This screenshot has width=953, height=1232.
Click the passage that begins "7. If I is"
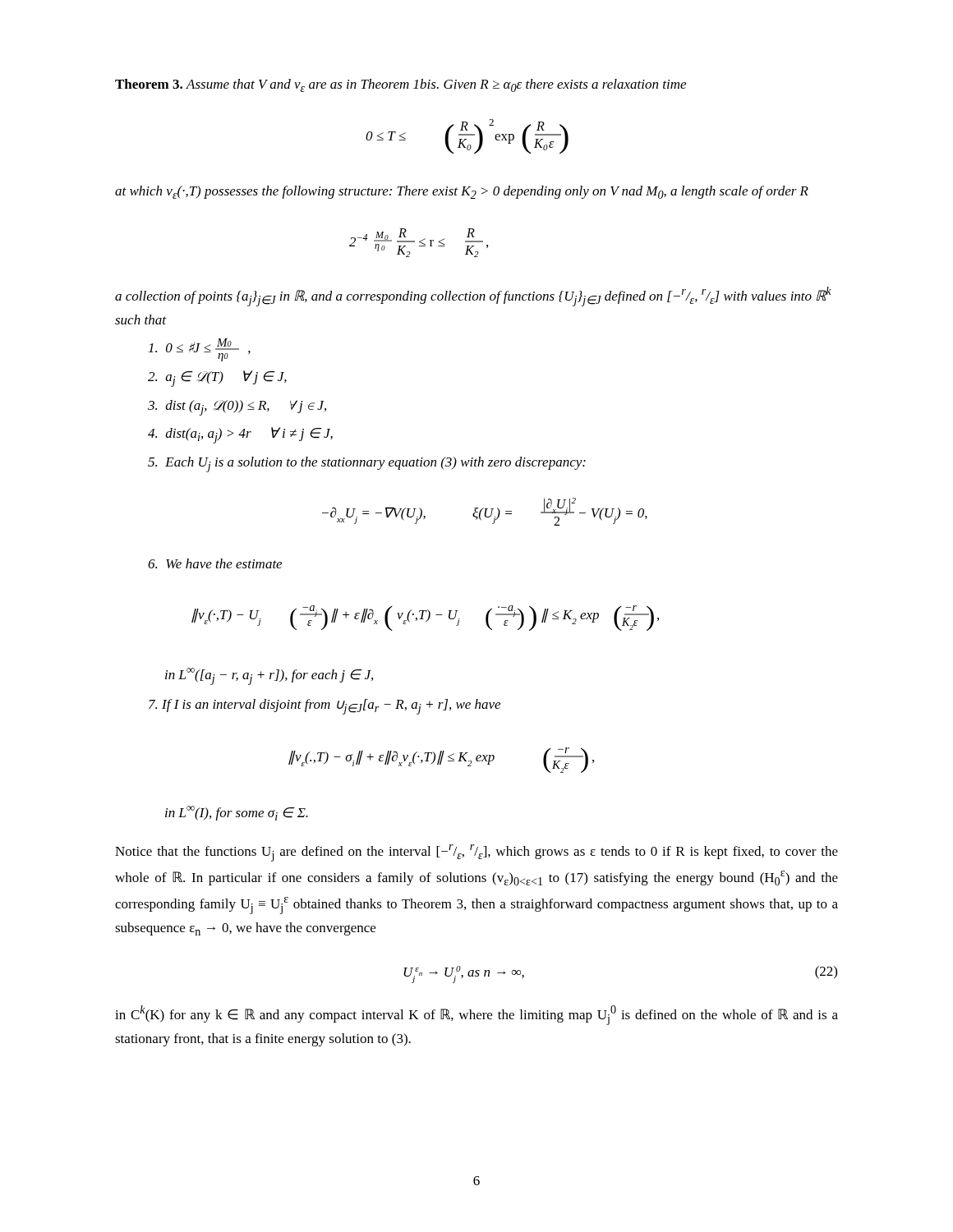[324, 706]
